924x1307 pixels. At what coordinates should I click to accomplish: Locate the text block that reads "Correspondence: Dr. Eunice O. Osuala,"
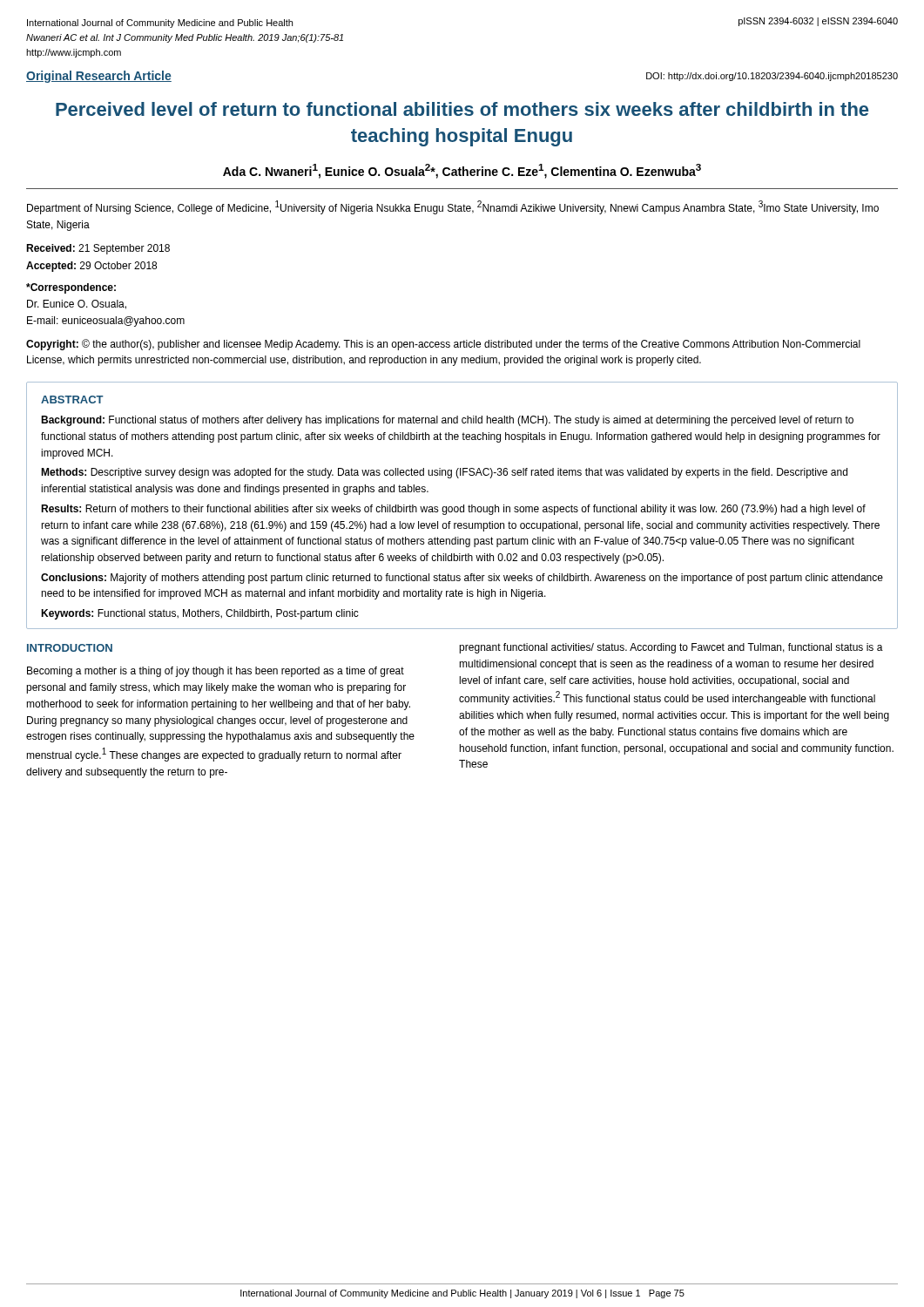(x=106, y=304)
